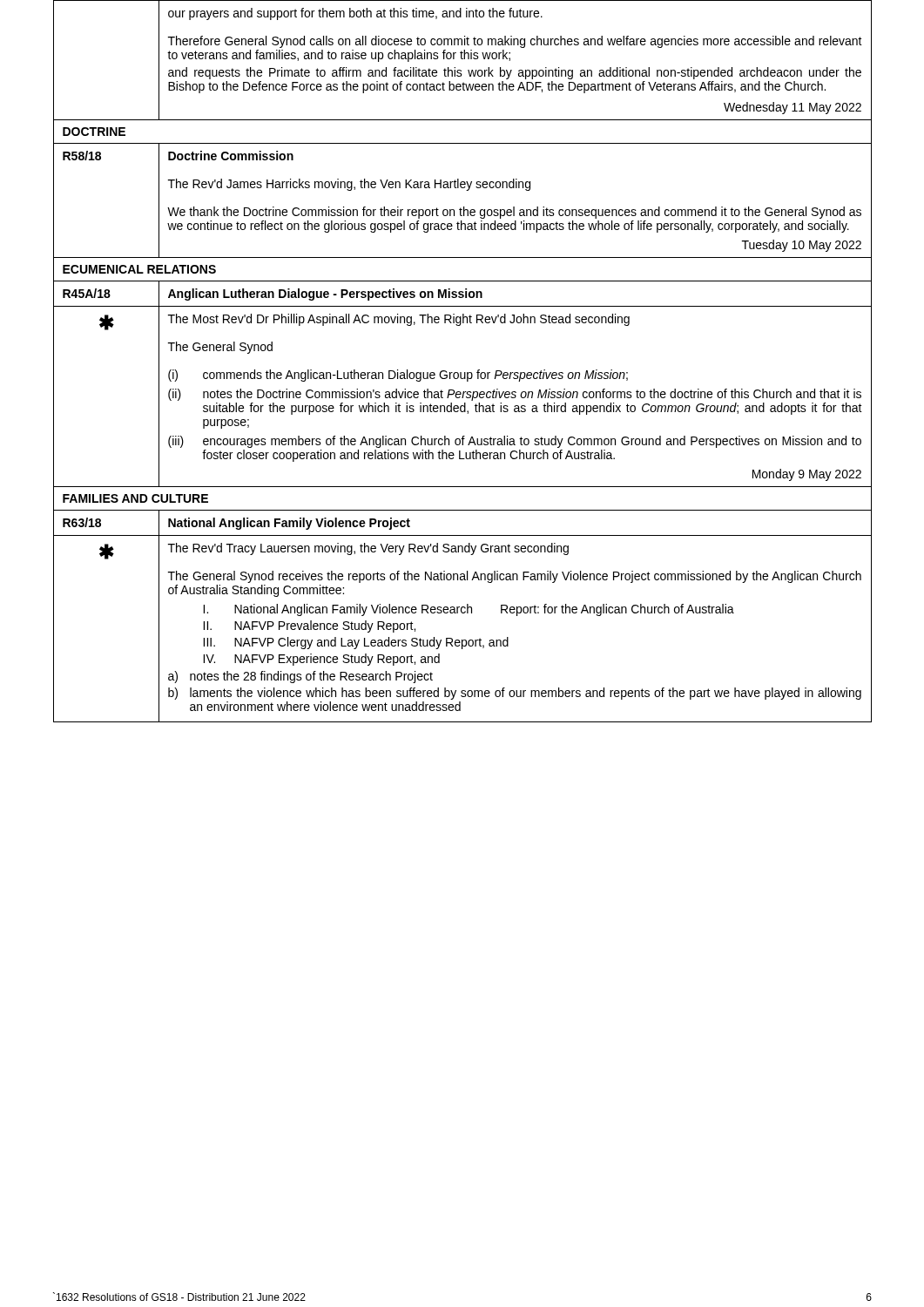Viewport: 924px width, 1307px height.
Task: Click the passage that begins "(iii) encourages members of the"
Action: (515, 448)
